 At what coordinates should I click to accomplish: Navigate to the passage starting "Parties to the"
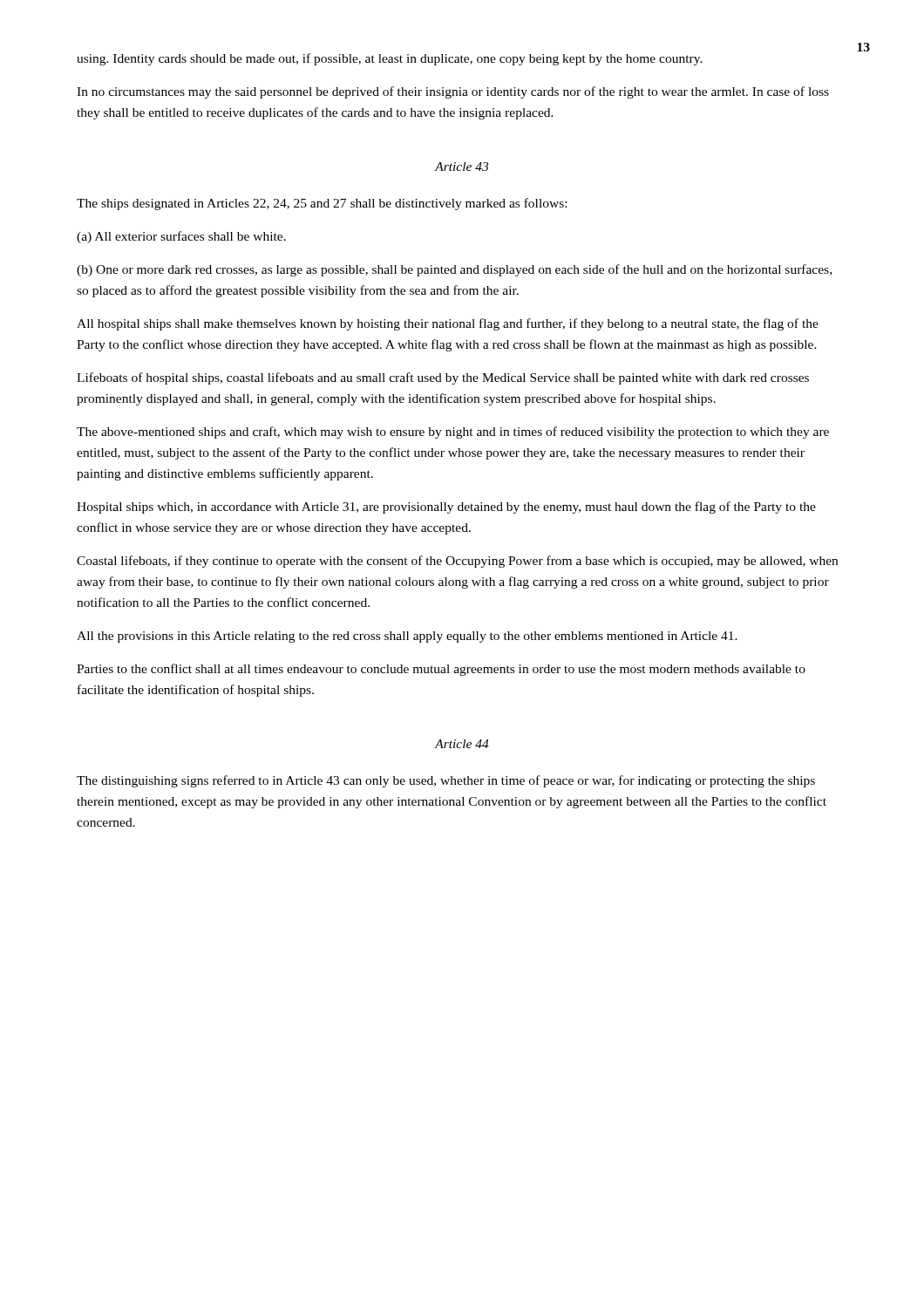click(x=441, y=679)
